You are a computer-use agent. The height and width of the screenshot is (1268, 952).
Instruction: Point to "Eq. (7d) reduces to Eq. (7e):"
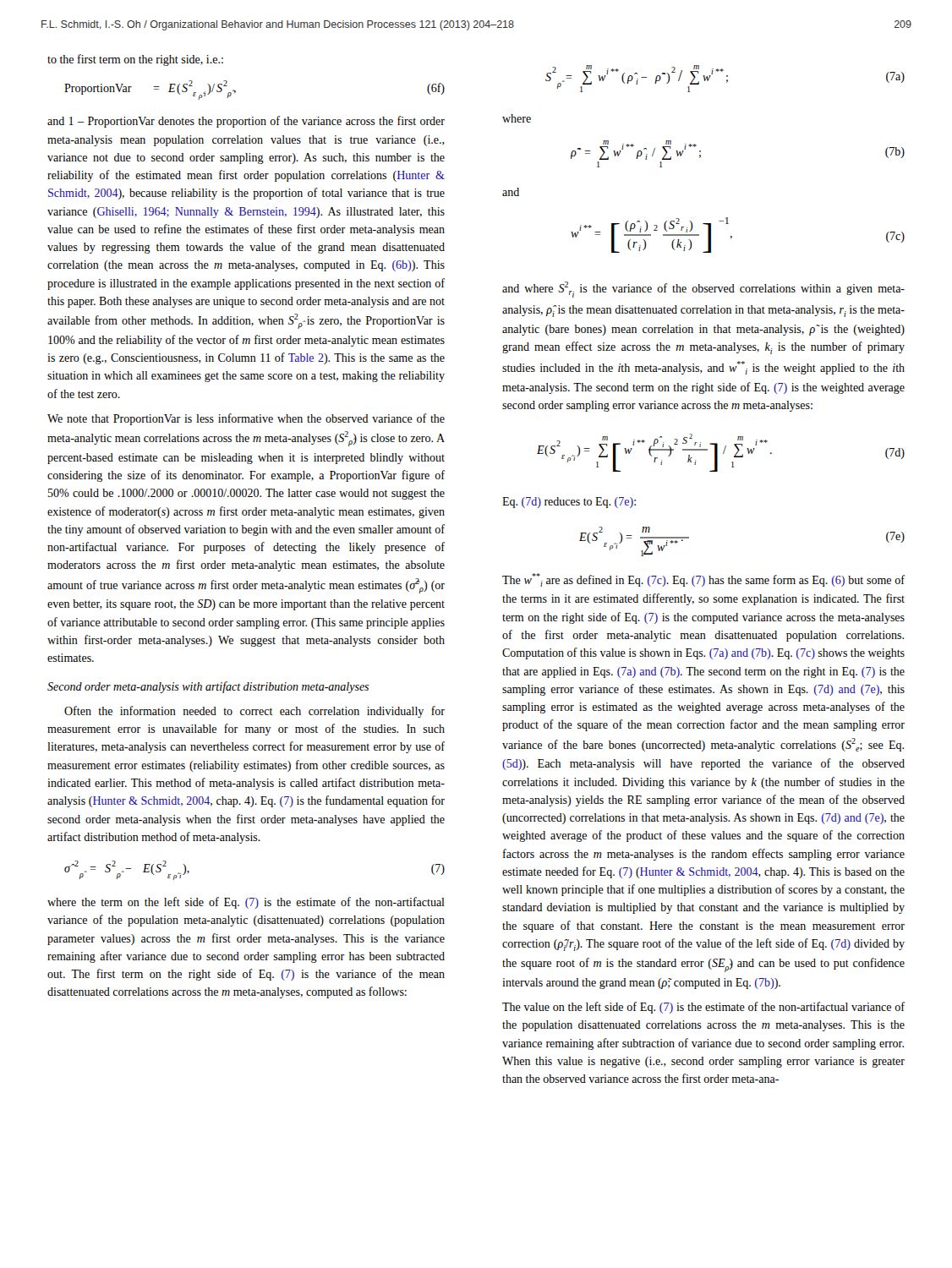569,501
